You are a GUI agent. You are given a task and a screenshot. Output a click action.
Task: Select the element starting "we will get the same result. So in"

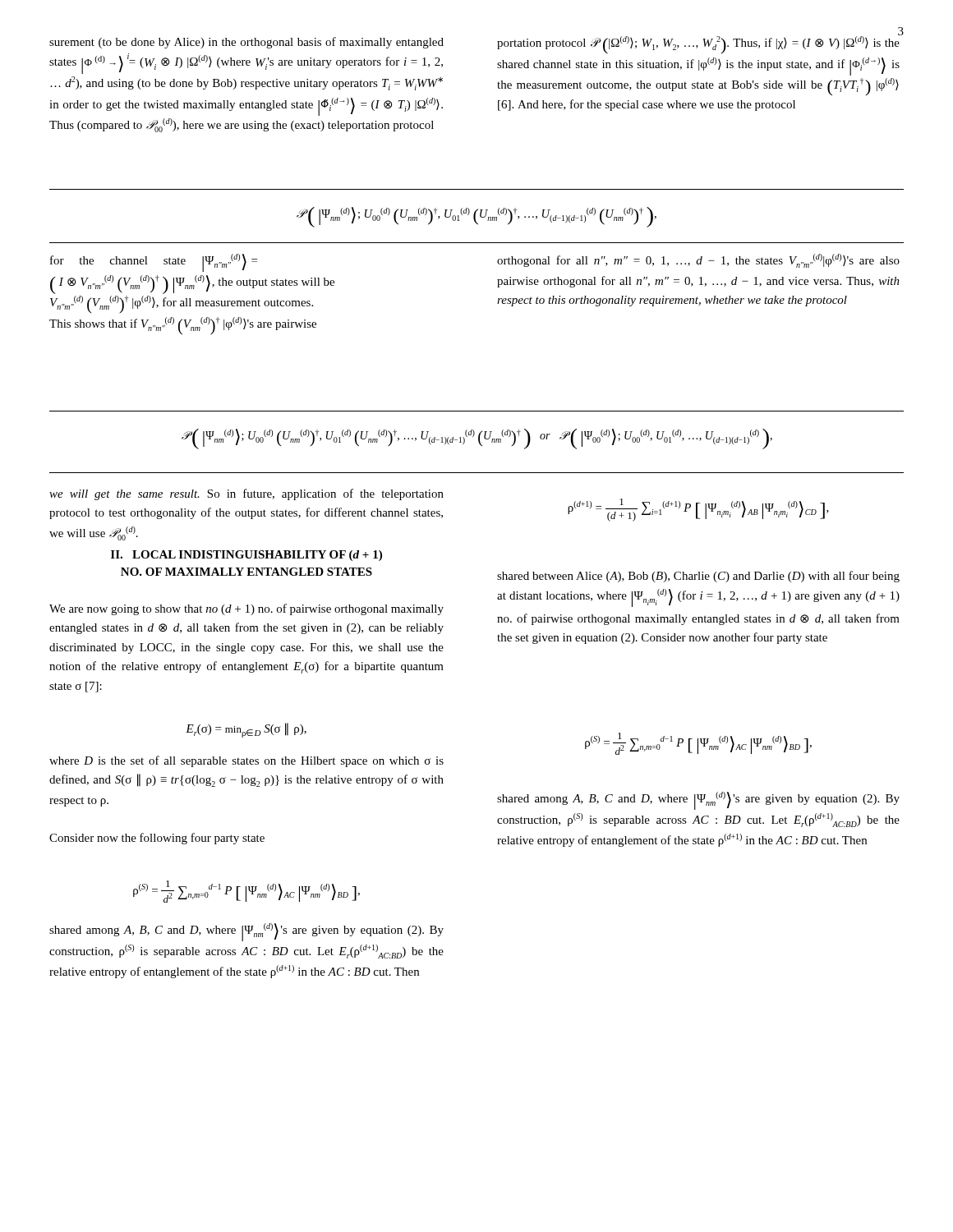coord(246,514)
